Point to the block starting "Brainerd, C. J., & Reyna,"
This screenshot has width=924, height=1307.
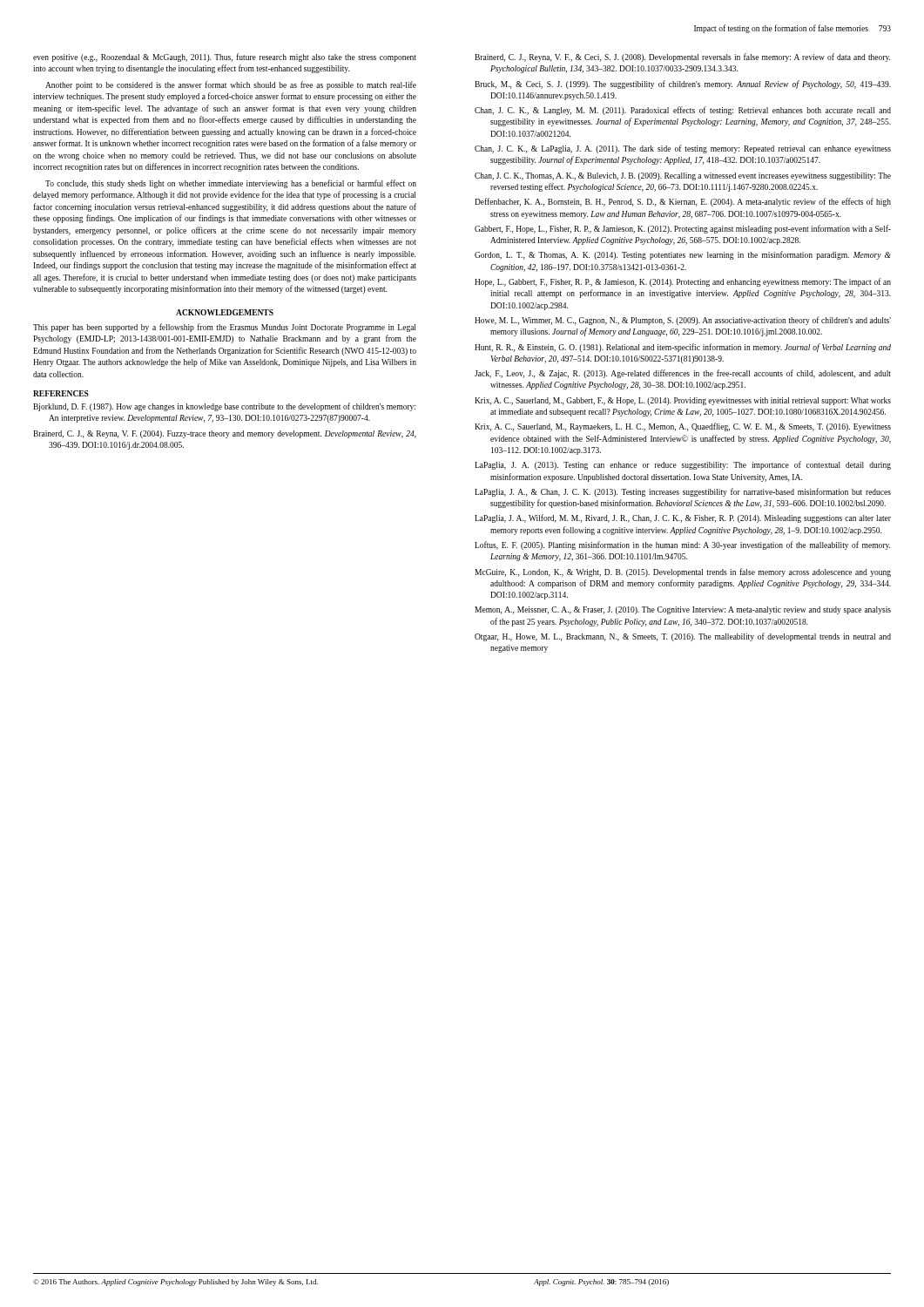225,439
